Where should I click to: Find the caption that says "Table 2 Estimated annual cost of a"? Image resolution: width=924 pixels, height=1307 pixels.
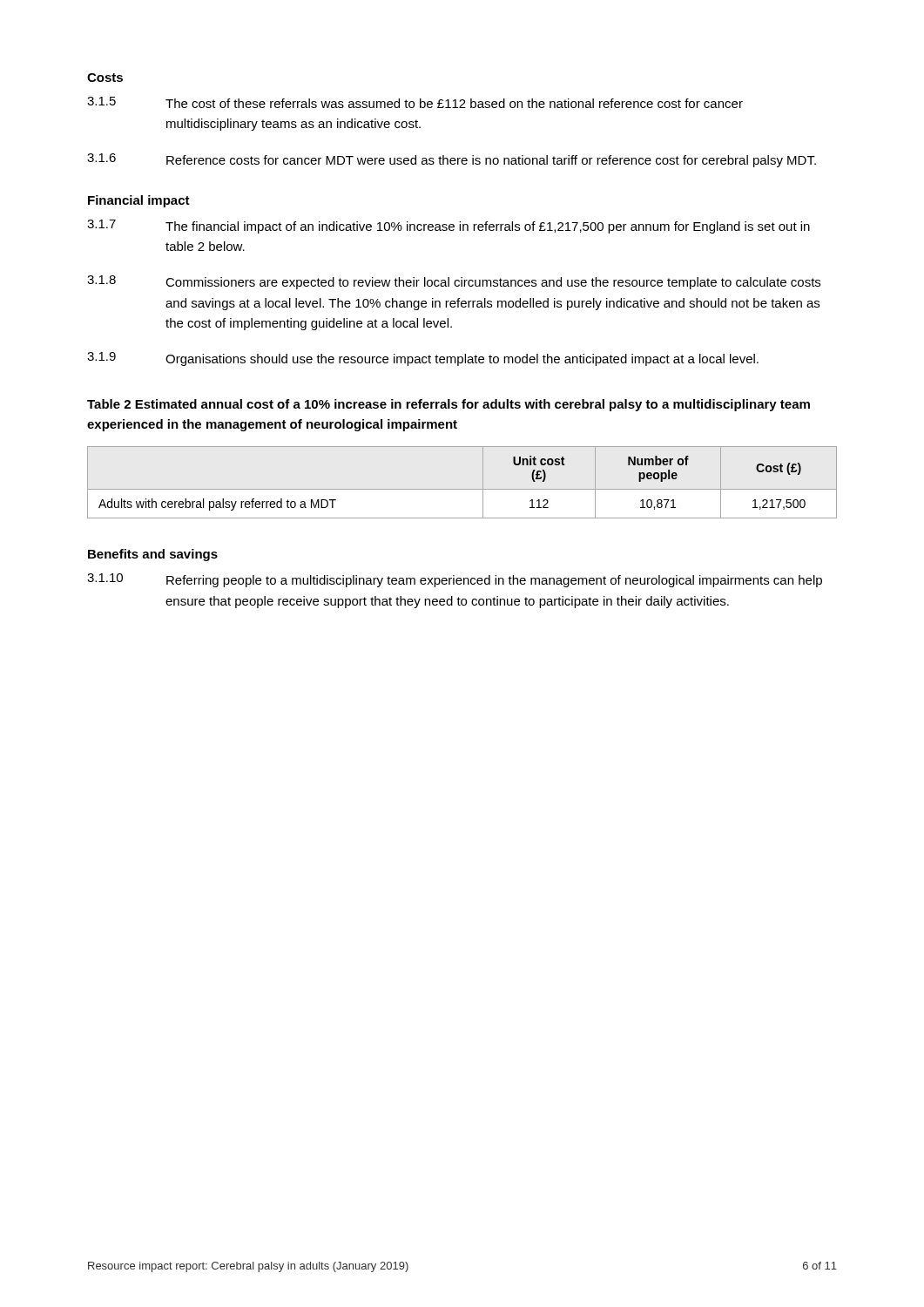click(x=449, y=414)
